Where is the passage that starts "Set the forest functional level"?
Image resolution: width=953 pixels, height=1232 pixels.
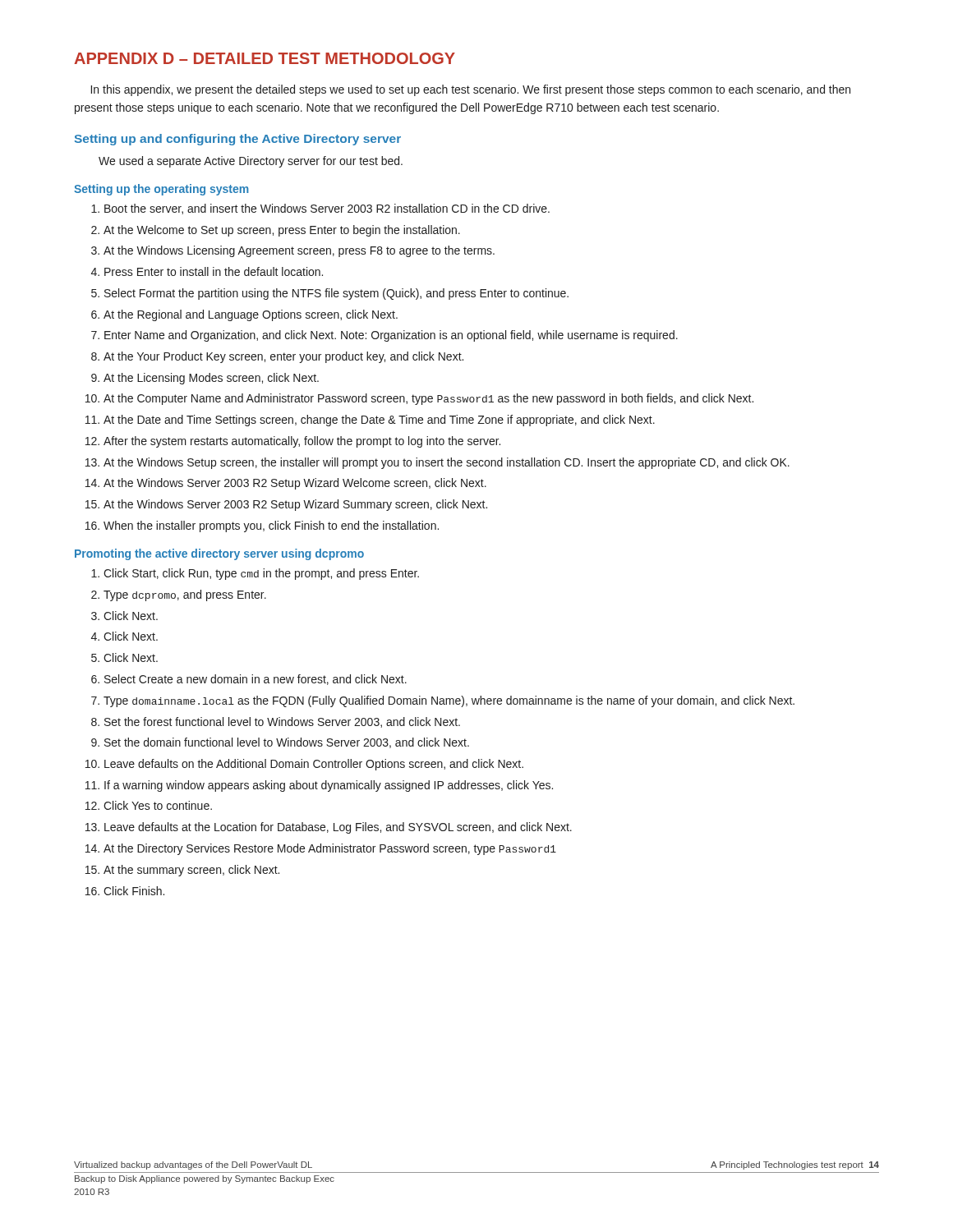(276, 722)
